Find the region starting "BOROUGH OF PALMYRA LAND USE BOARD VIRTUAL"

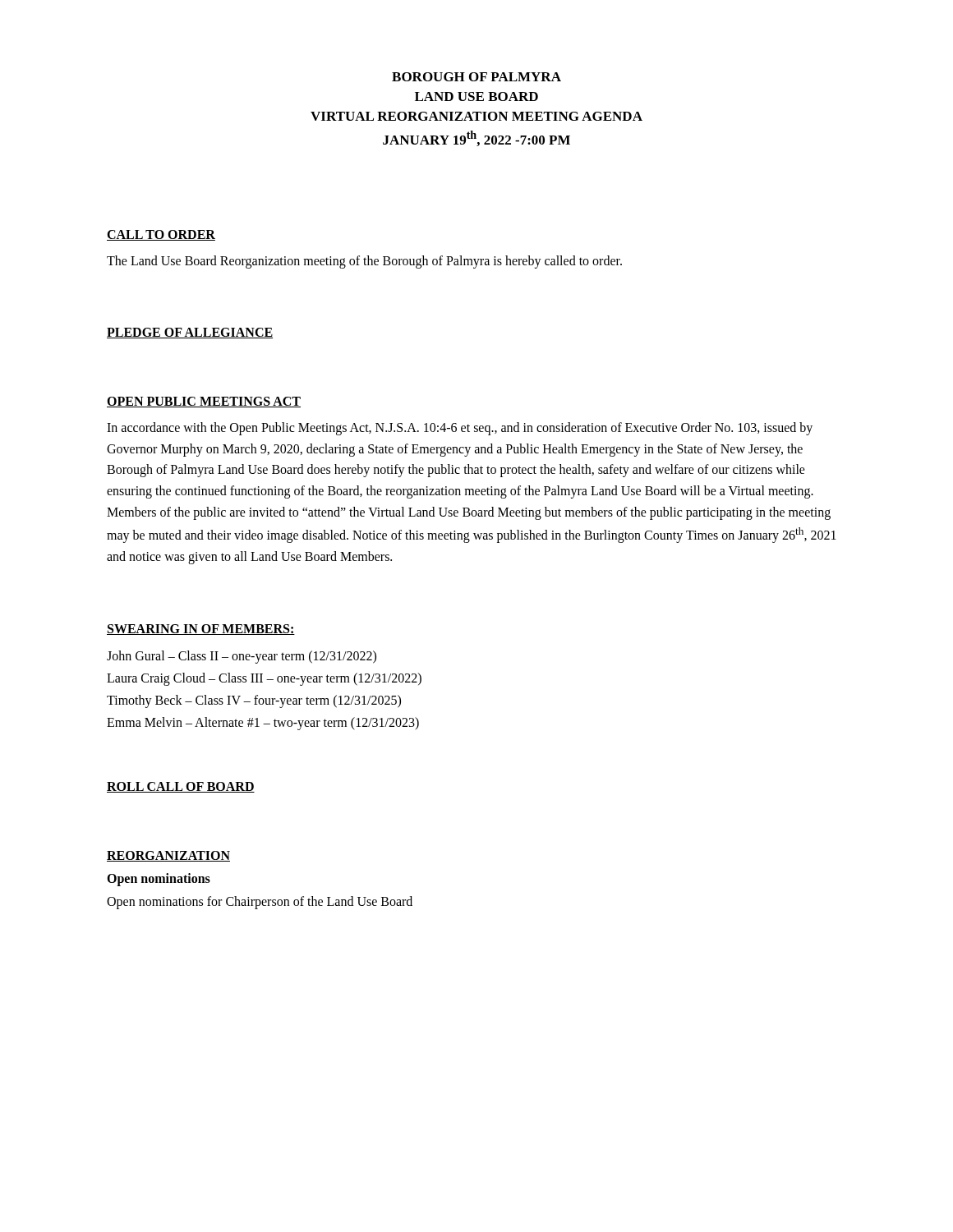(476, 109)
